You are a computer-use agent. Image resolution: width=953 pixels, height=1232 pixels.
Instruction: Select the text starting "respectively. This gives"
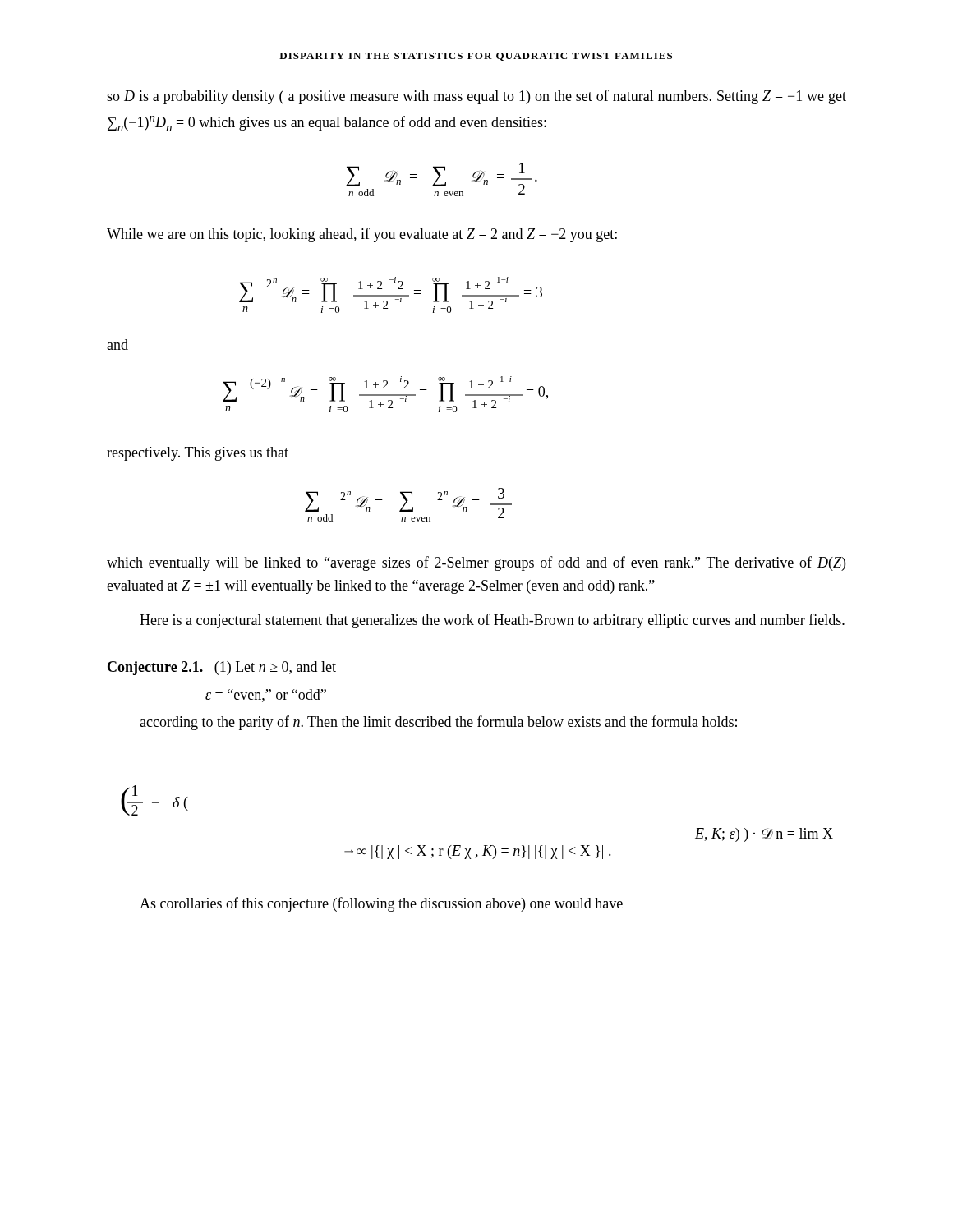198,452
